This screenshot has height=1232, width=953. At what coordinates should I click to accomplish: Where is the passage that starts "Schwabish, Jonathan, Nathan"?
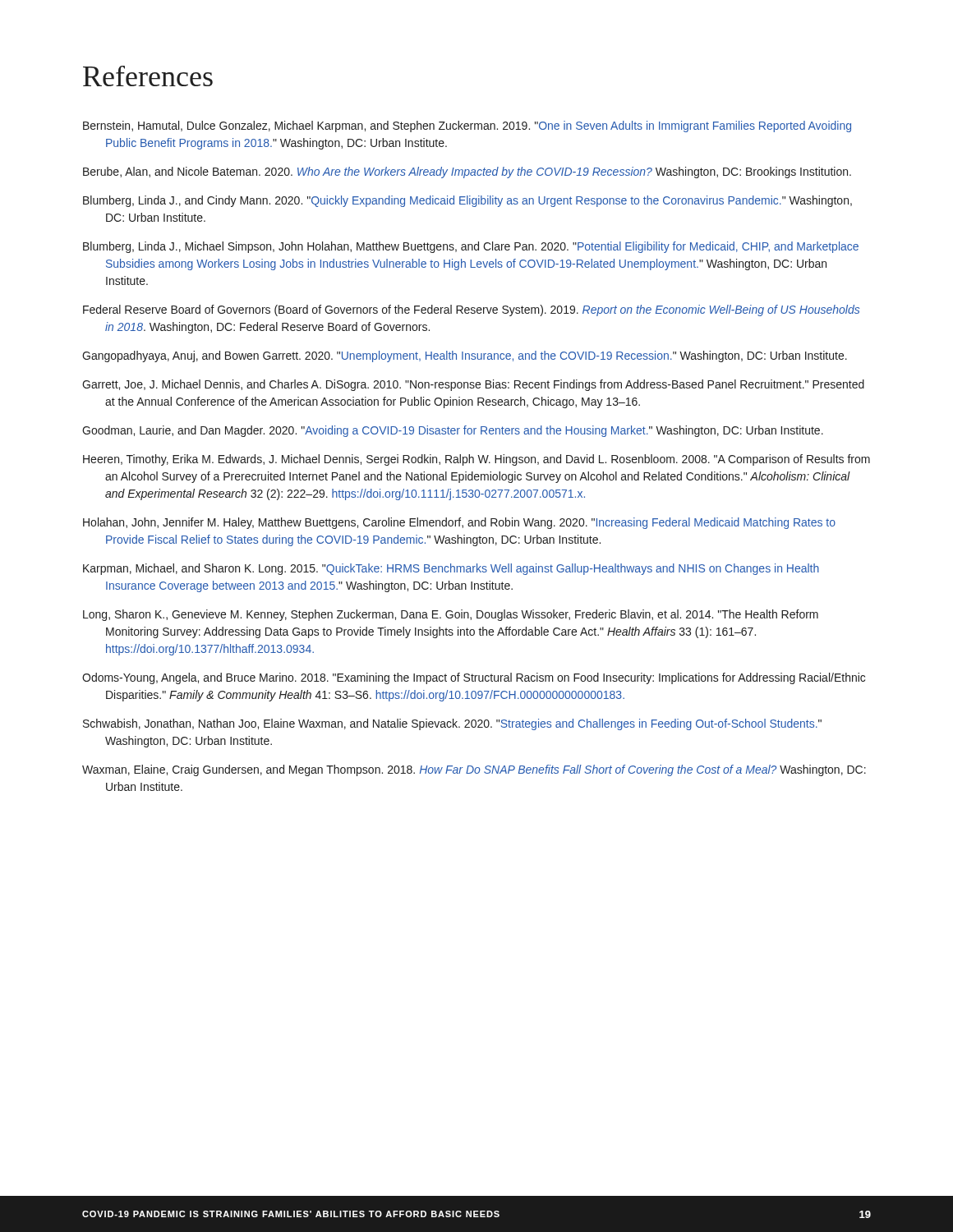pyautogui.click(x=452, y=732)
